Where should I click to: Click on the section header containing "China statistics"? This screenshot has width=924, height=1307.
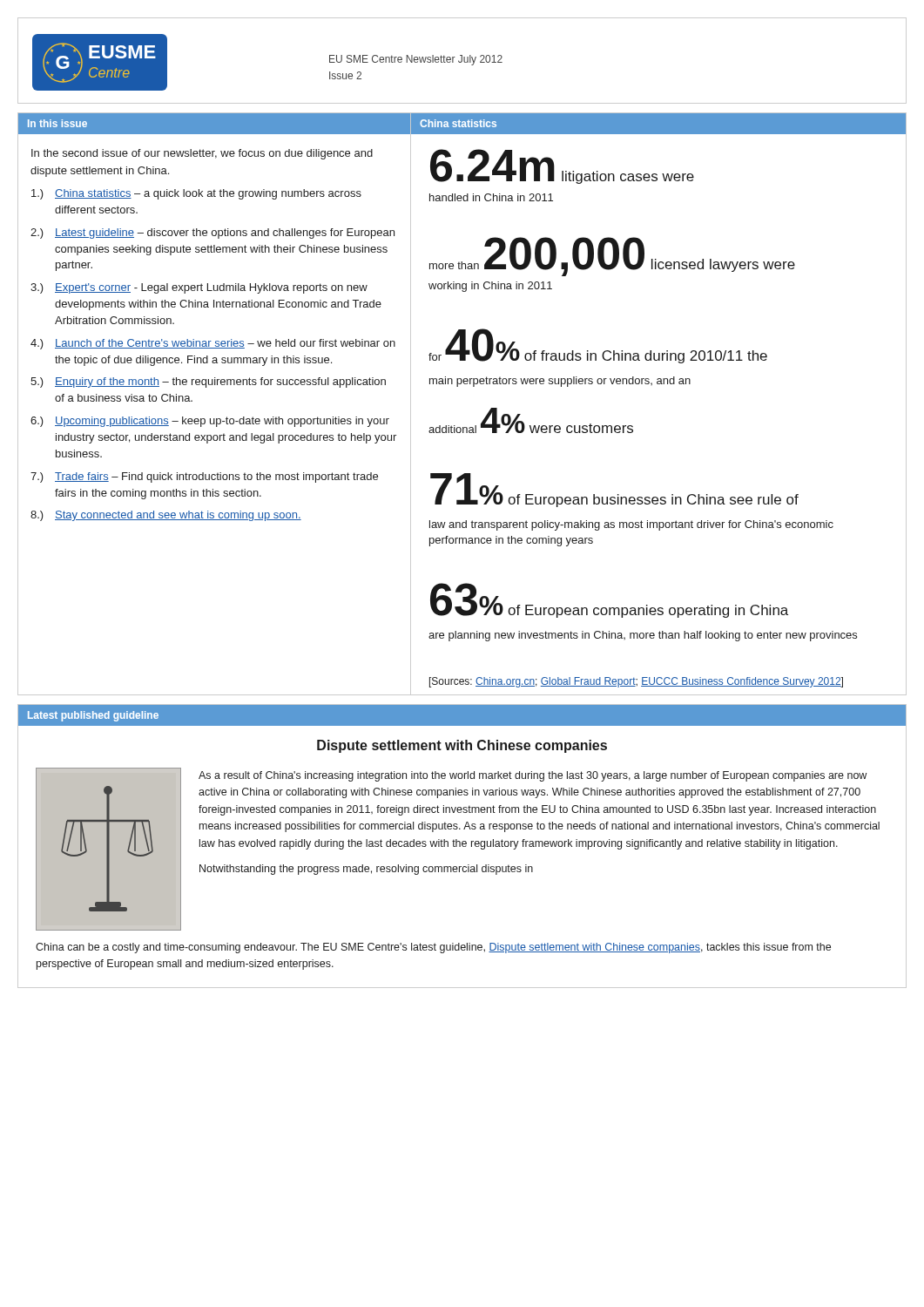pyautogui.click(x=458, y=124)
